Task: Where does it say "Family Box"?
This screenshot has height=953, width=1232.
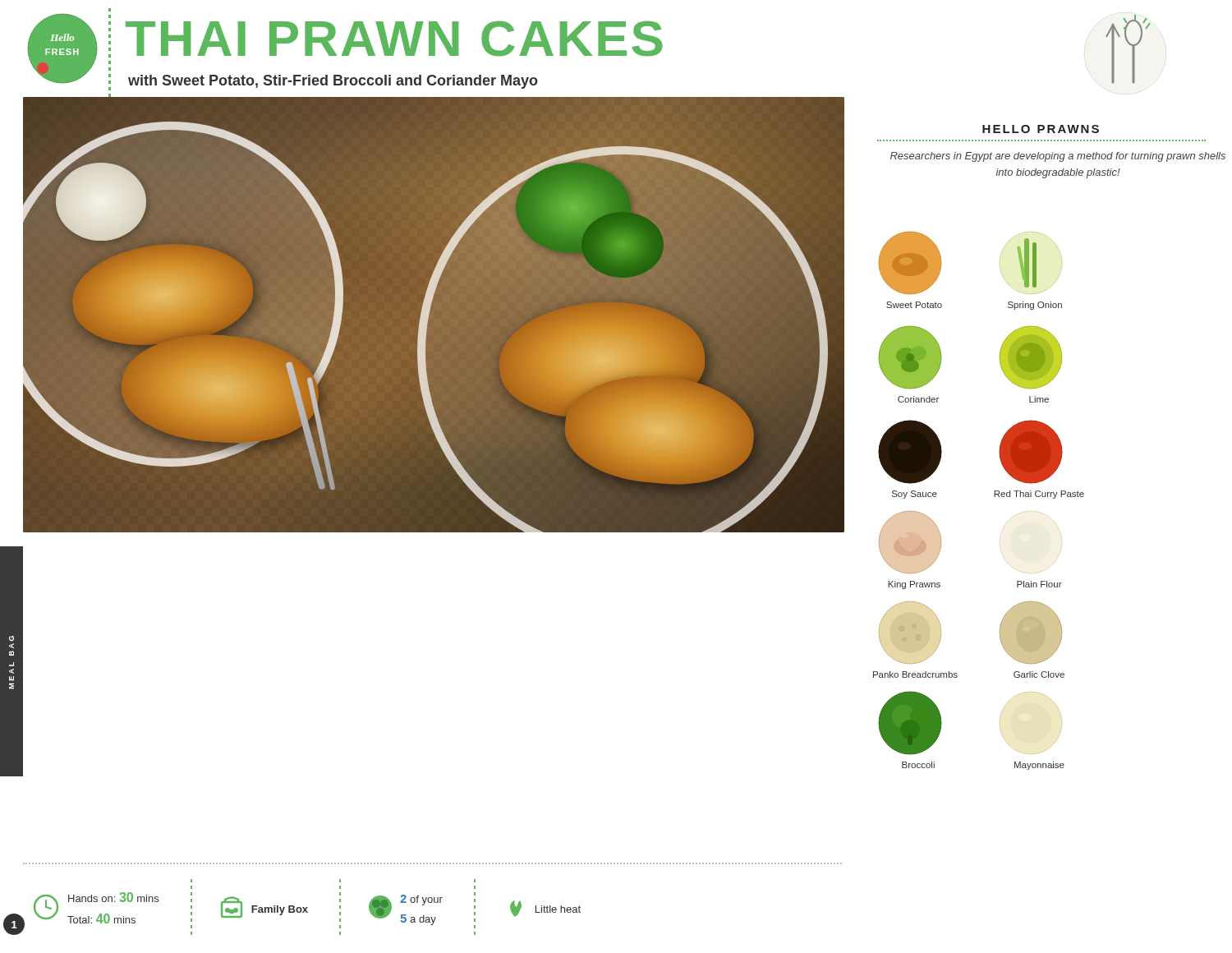Action: (263, 909)
